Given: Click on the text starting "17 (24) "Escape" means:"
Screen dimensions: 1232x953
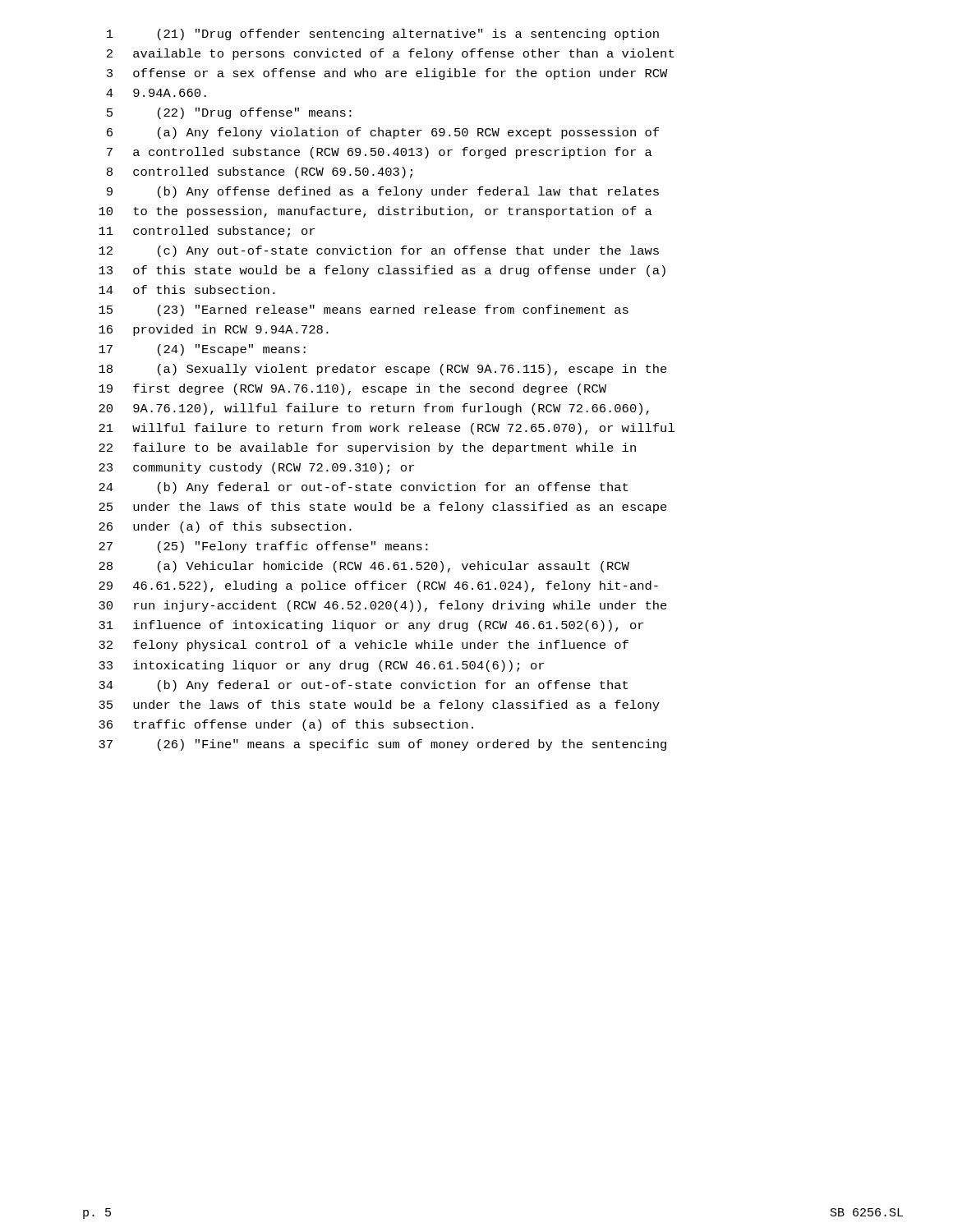Looking at the screenshot, I should coord(202,350).
